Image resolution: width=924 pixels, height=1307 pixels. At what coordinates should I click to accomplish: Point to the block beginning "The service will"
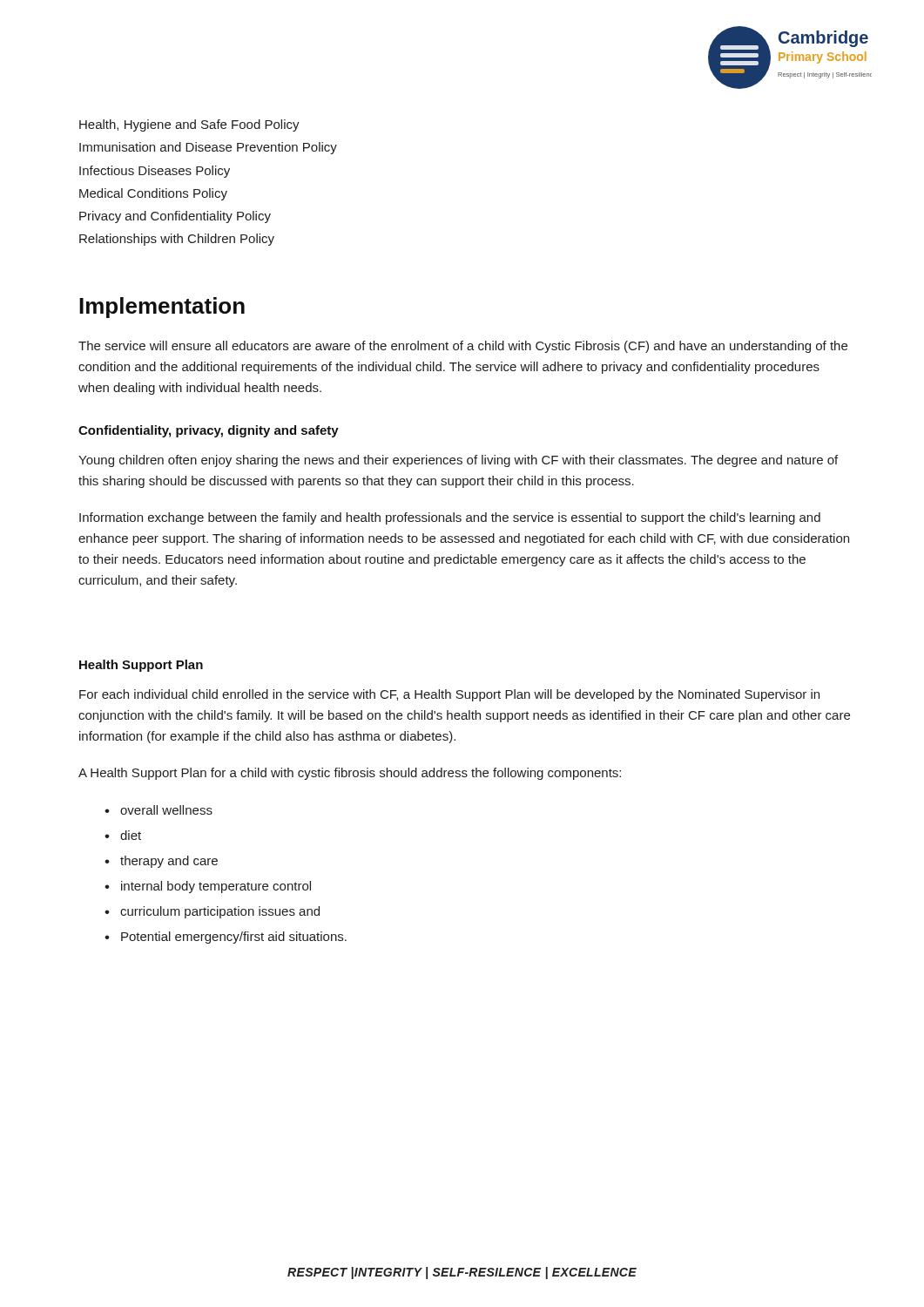tap(463, 366)
